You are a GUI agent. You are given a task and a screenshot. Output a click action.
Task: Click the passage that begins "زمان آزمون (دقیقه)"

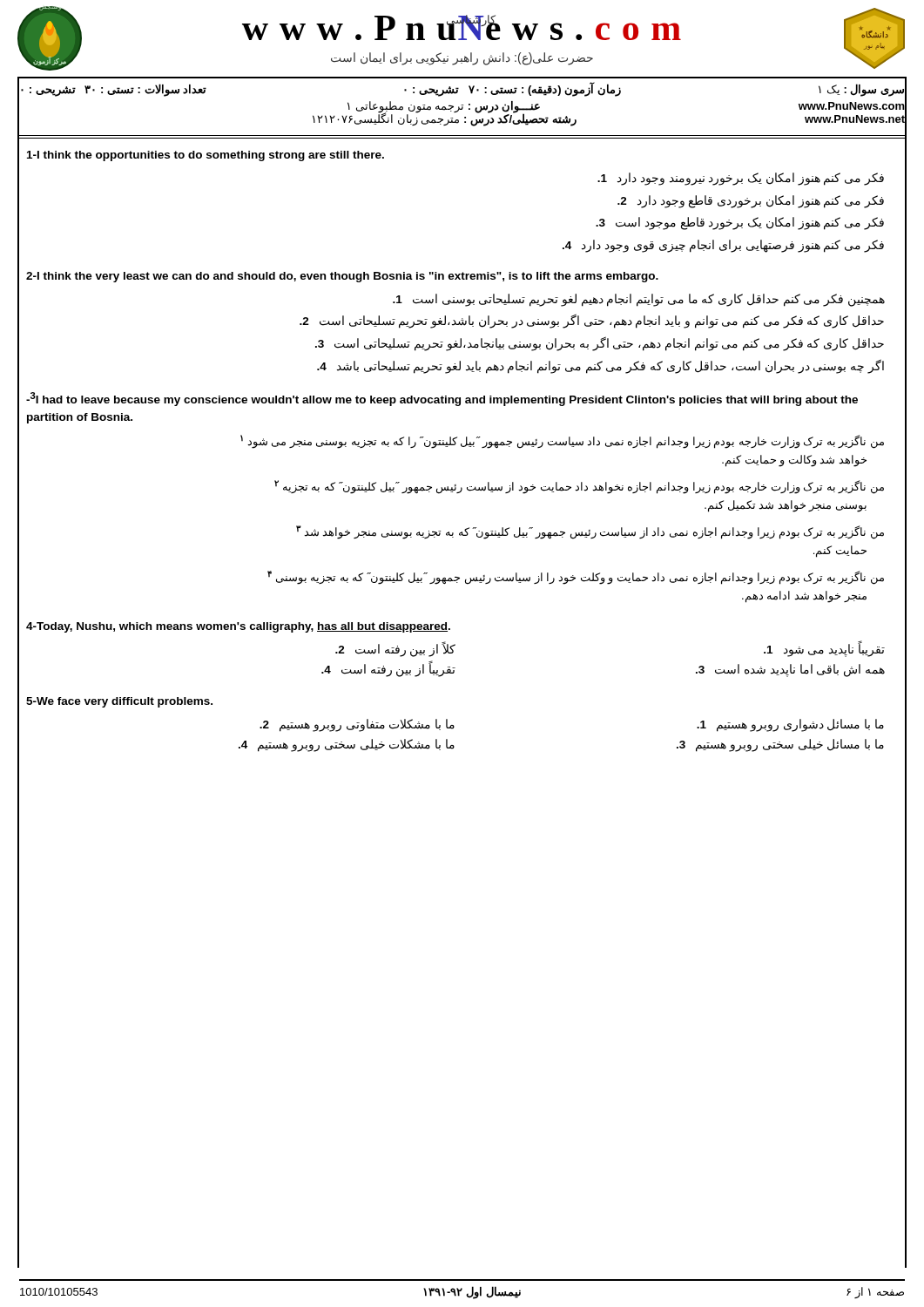(x=512, y=89)
